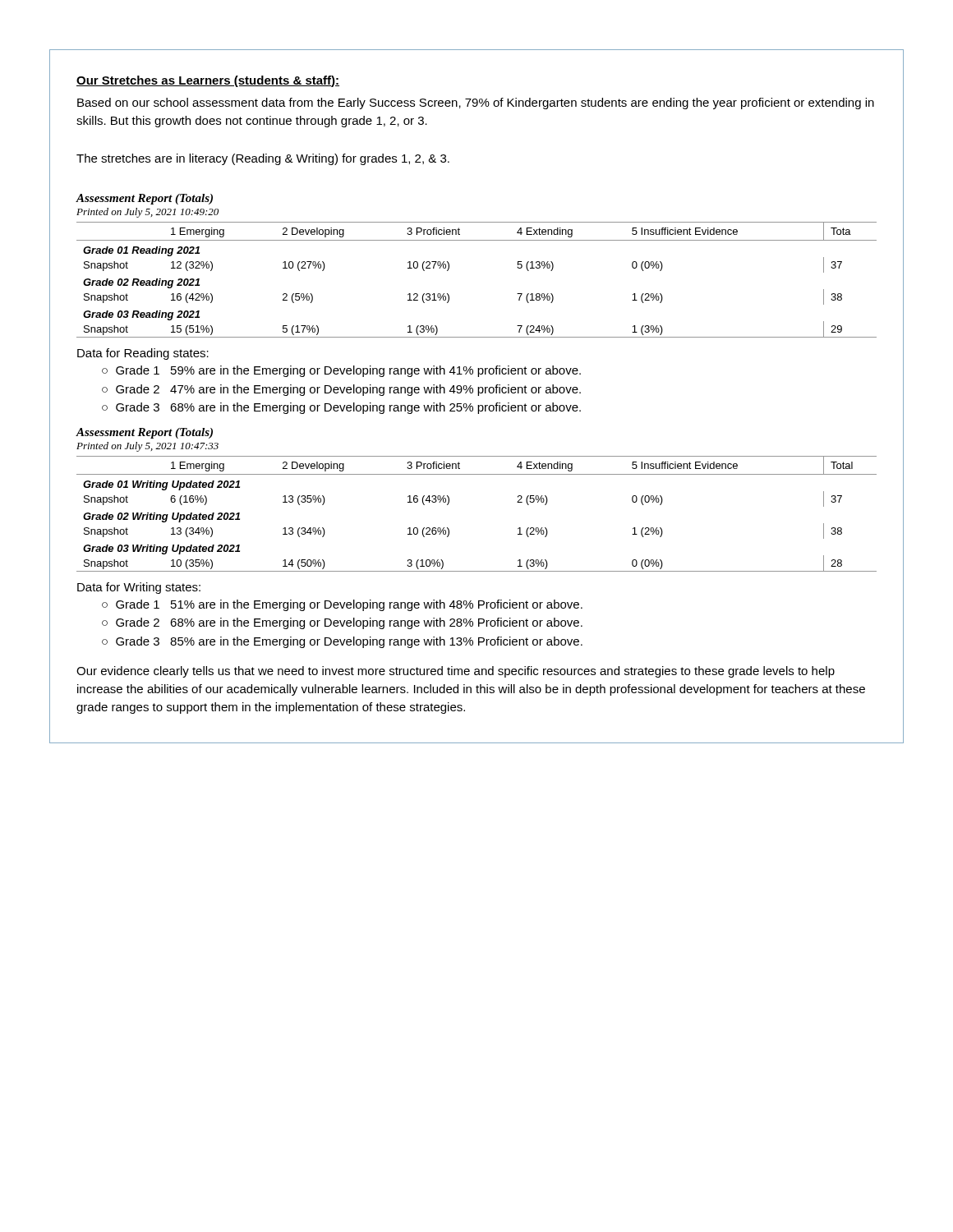The height and width of the screenshot is (1232, 953).
Task: Select the element starting "○ Grade 1 59% are"
Action: [341, 370]
